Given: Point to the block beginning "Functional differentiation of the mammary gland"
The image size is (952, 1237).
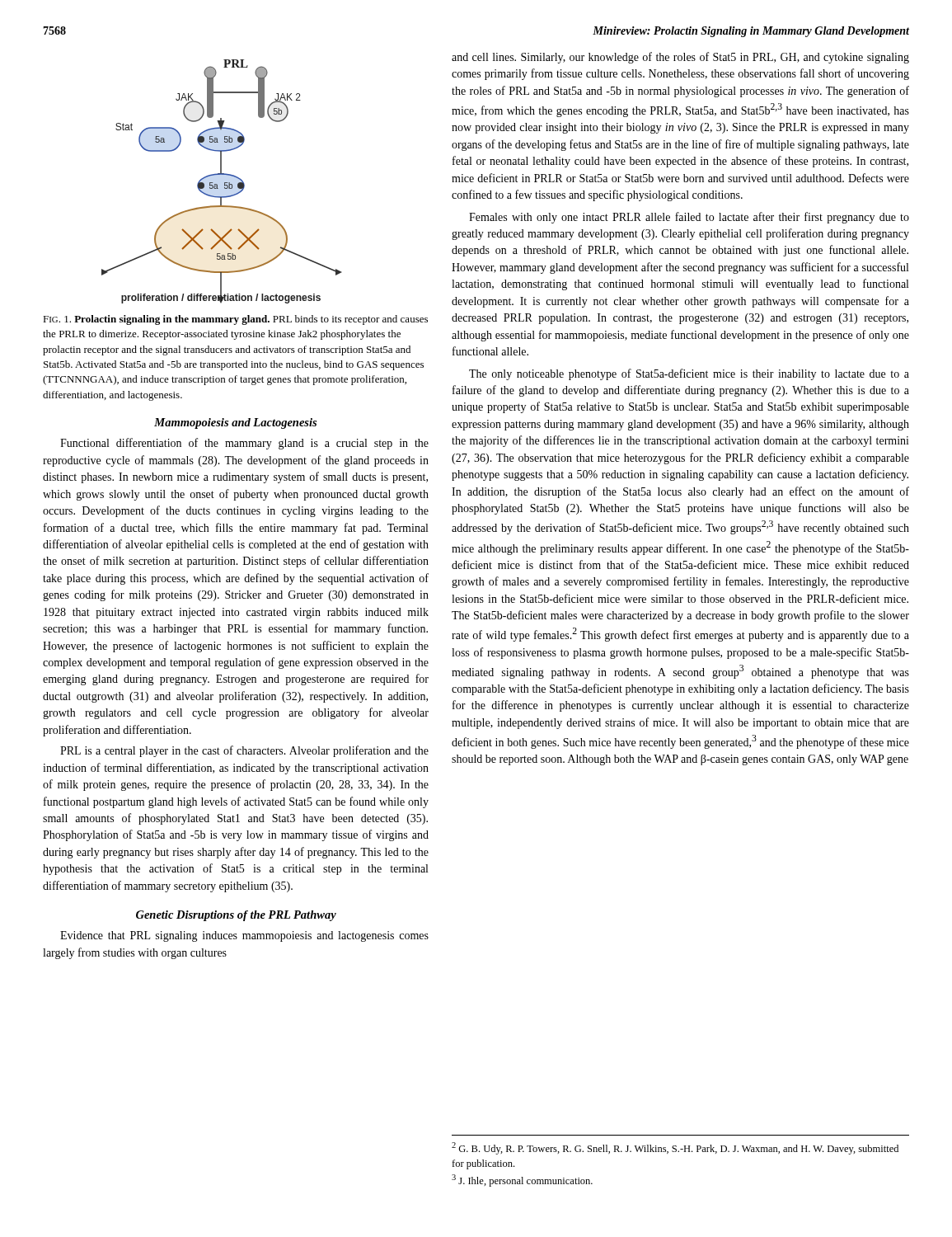Looking at the screenshot, I should 236,587.
